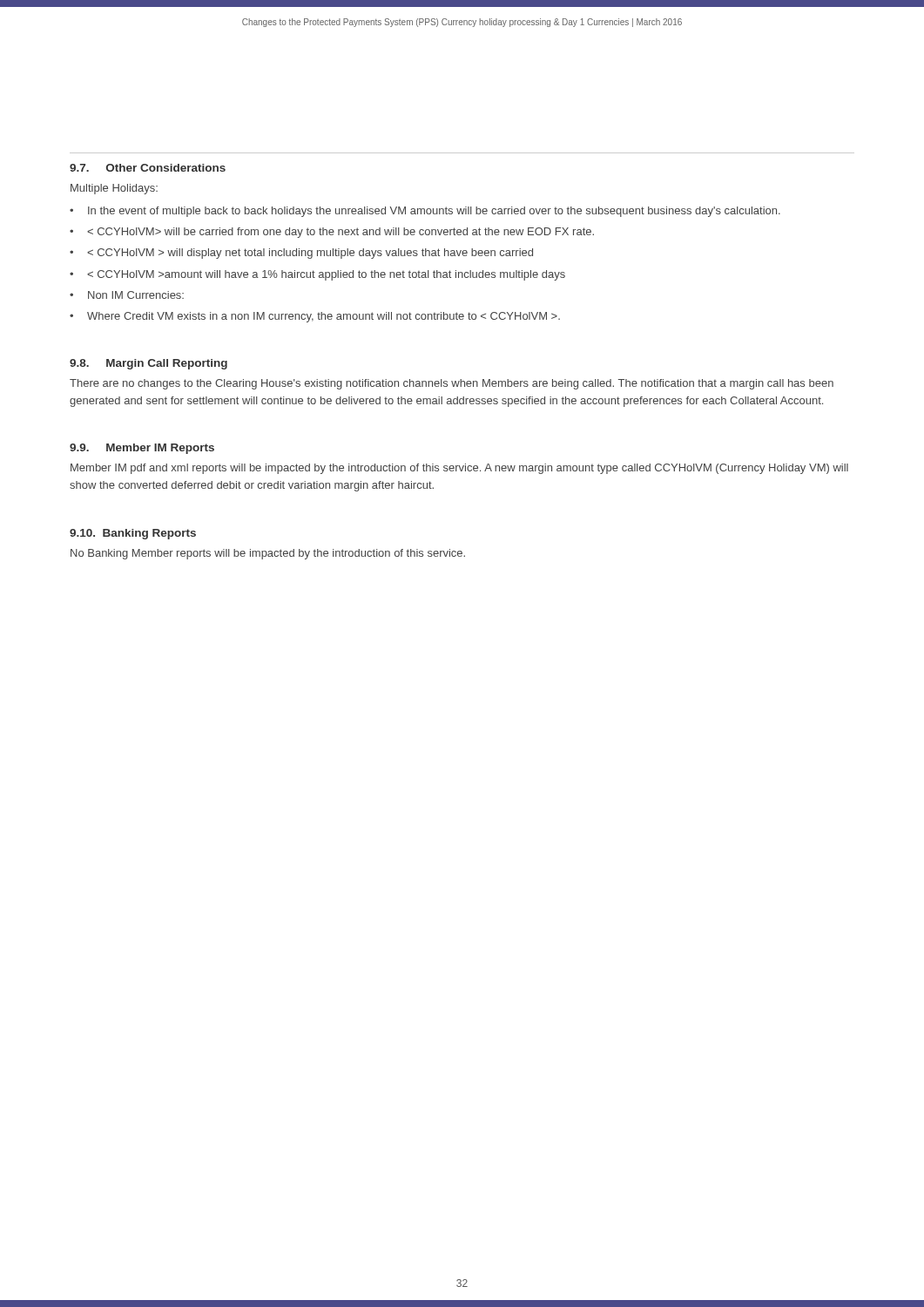Find the text block starting "9.9. Member IM Reports"
Screen dimensions: 1307x924
coord(142,448)
